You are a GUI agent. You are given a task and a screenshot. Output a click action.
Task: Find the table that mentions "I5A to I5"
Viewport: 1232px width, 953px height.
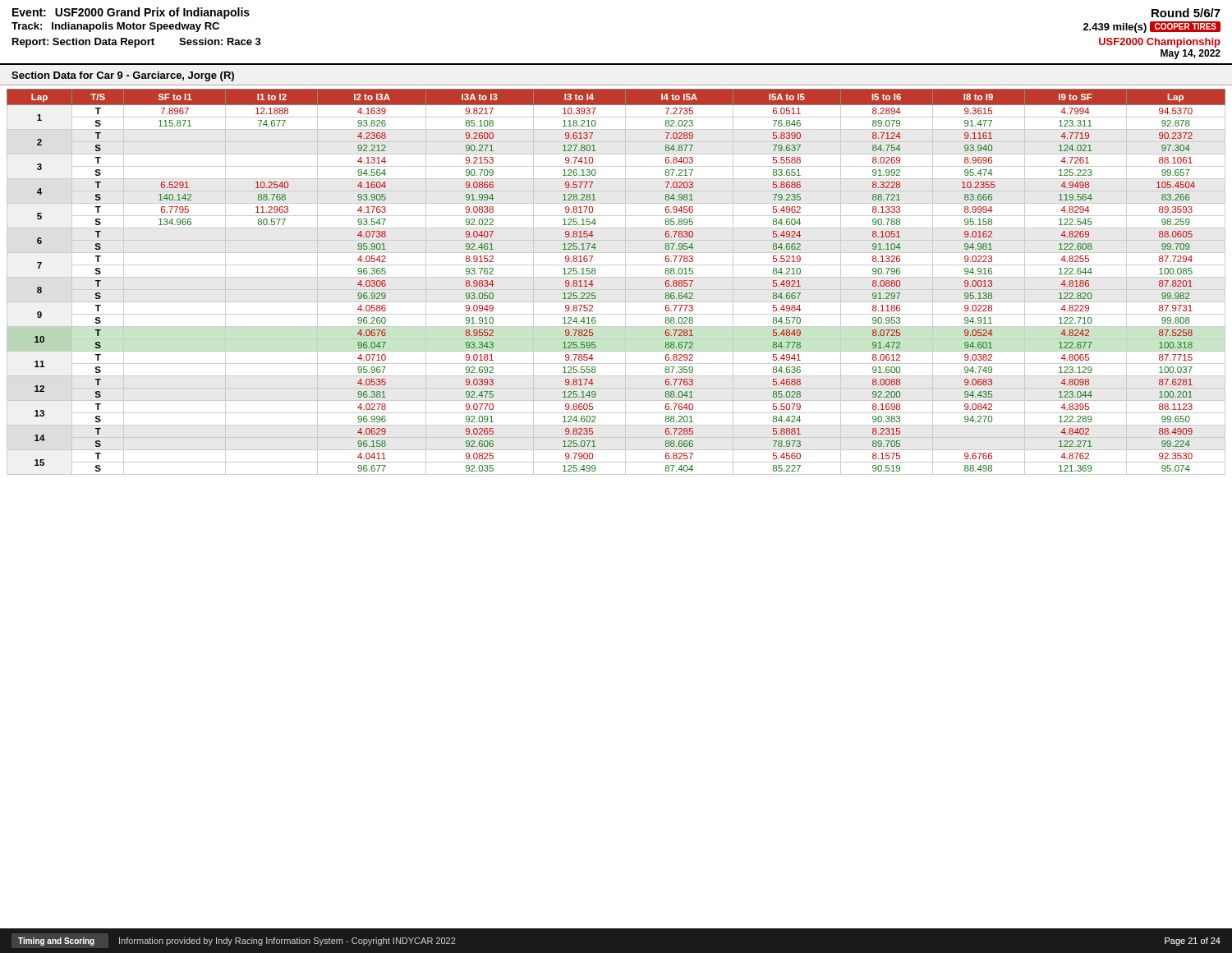616,280
